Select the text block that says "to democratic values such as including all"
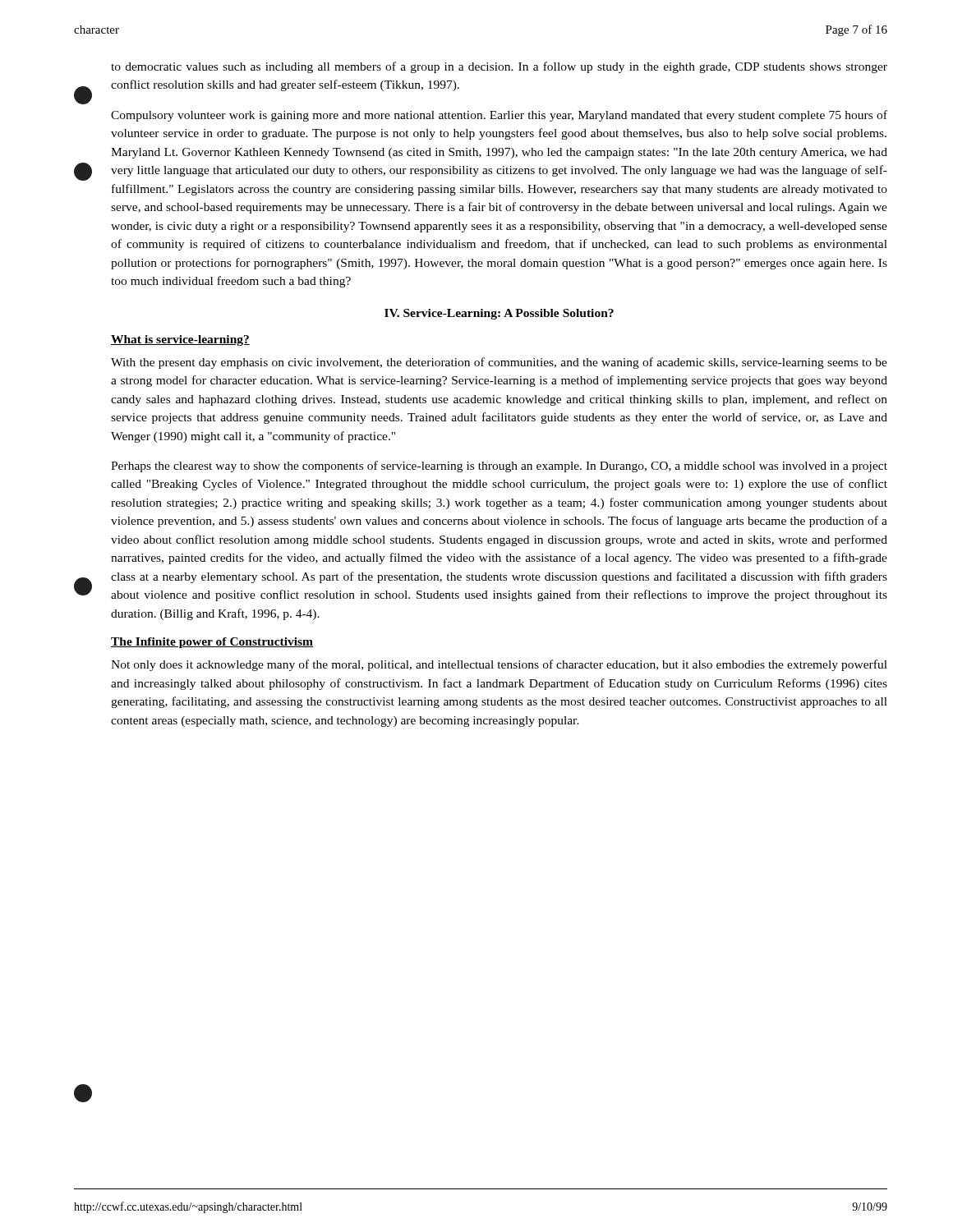953x1232 pixels. tap(499, 76)
